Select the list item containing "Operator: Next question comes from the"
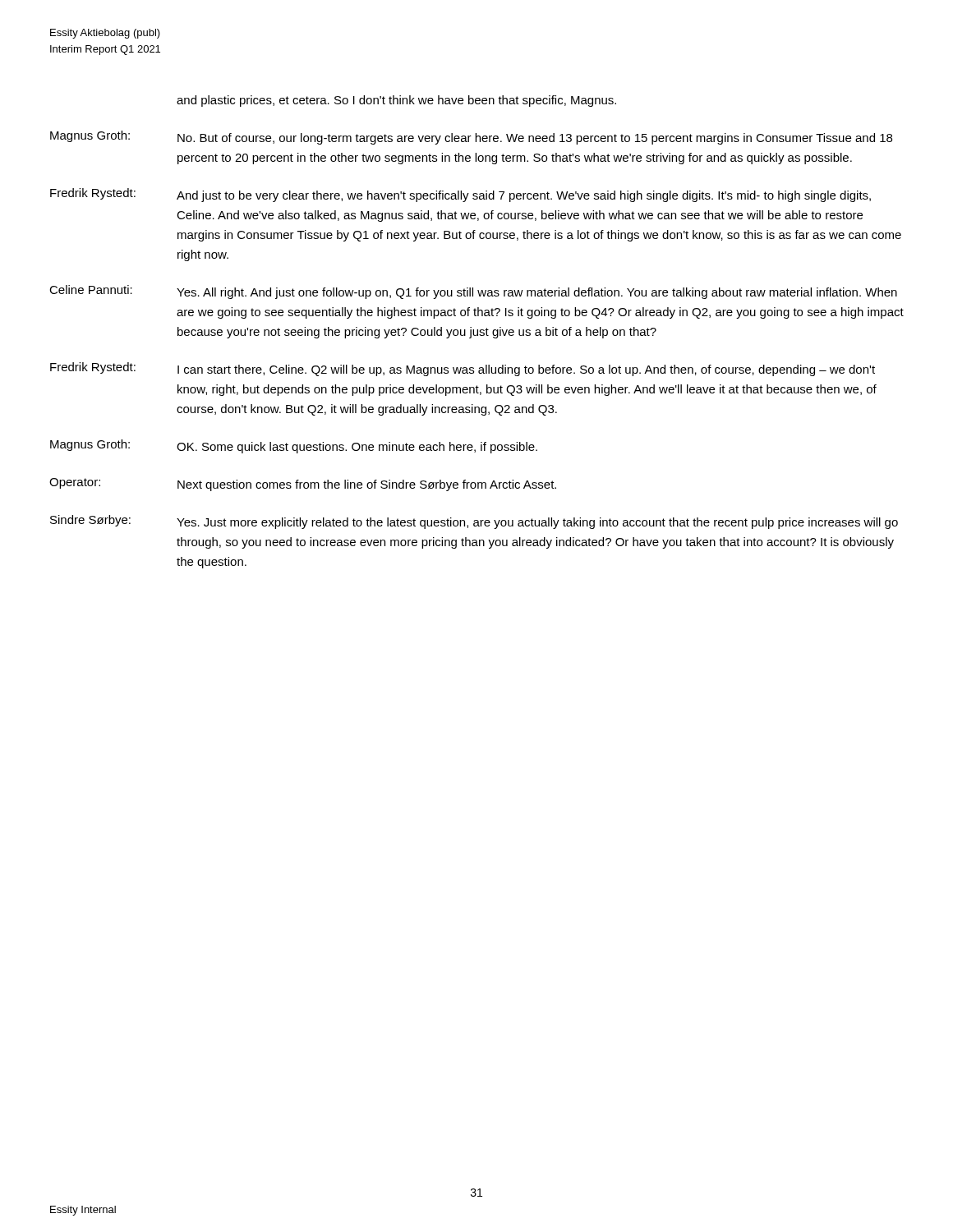 coord(476,485)
